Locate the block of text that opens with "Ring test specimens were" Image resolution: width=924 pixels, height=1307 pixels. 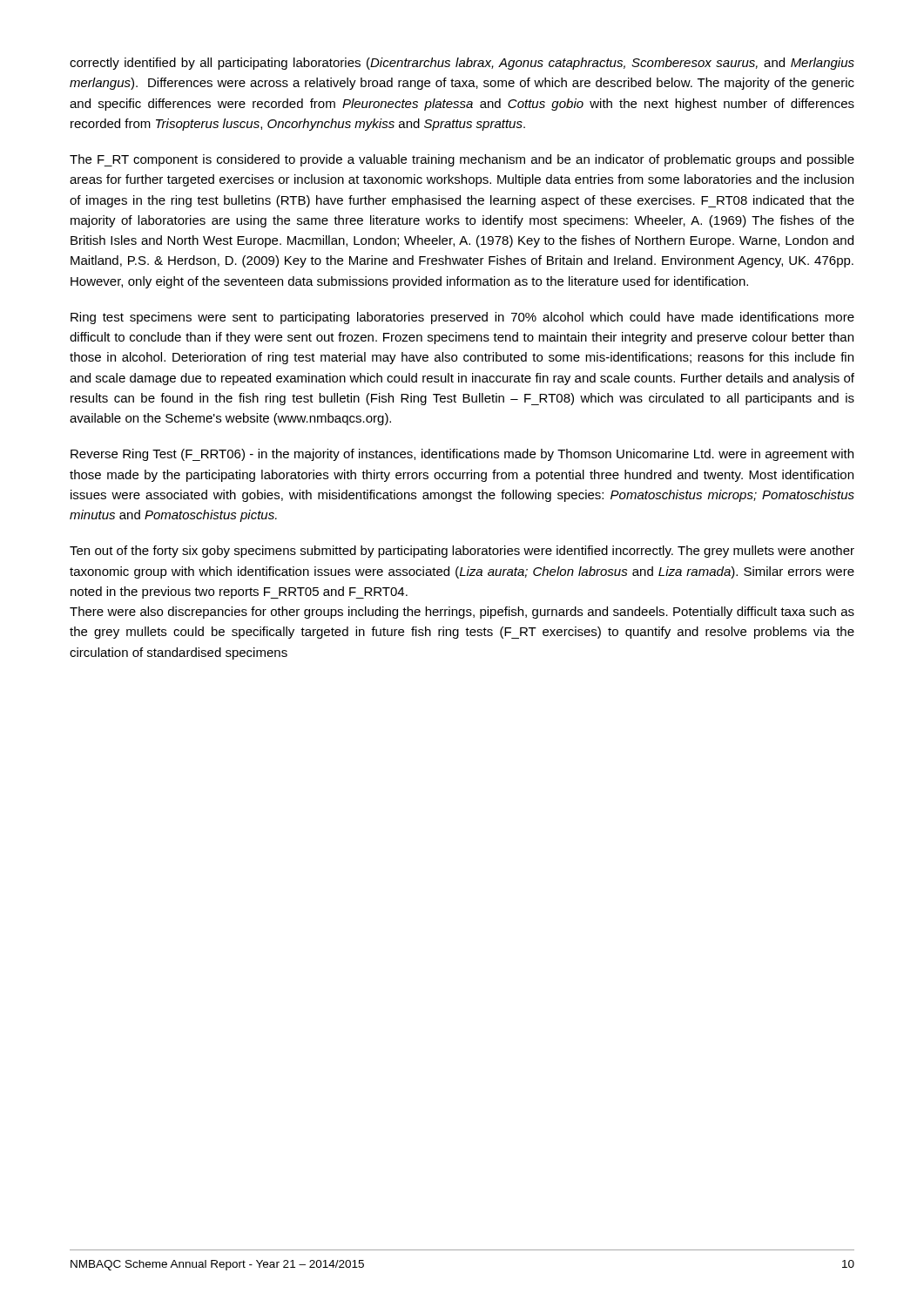[462, 367]
